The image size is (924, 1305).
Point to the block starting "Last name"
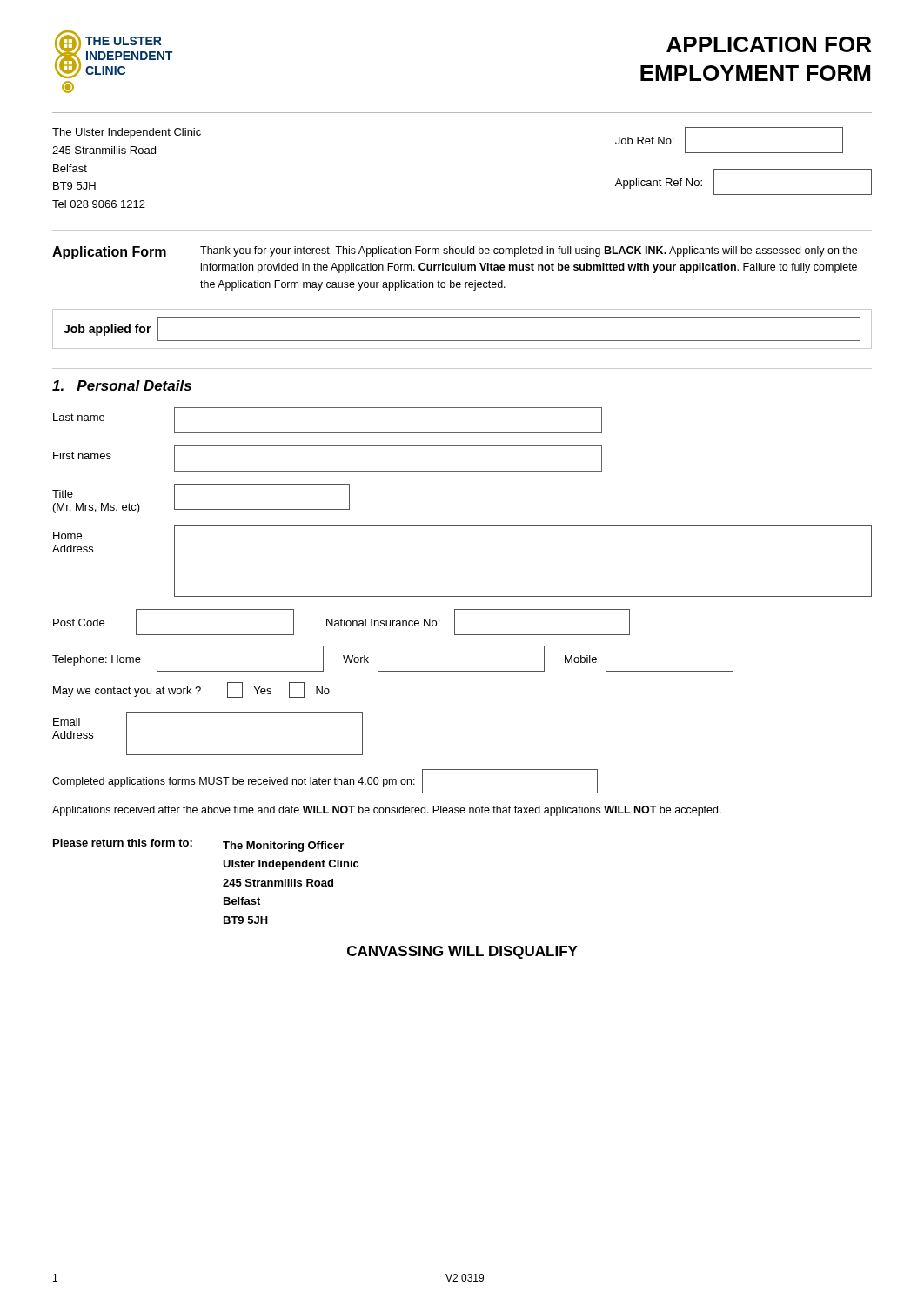coord(327,420)
